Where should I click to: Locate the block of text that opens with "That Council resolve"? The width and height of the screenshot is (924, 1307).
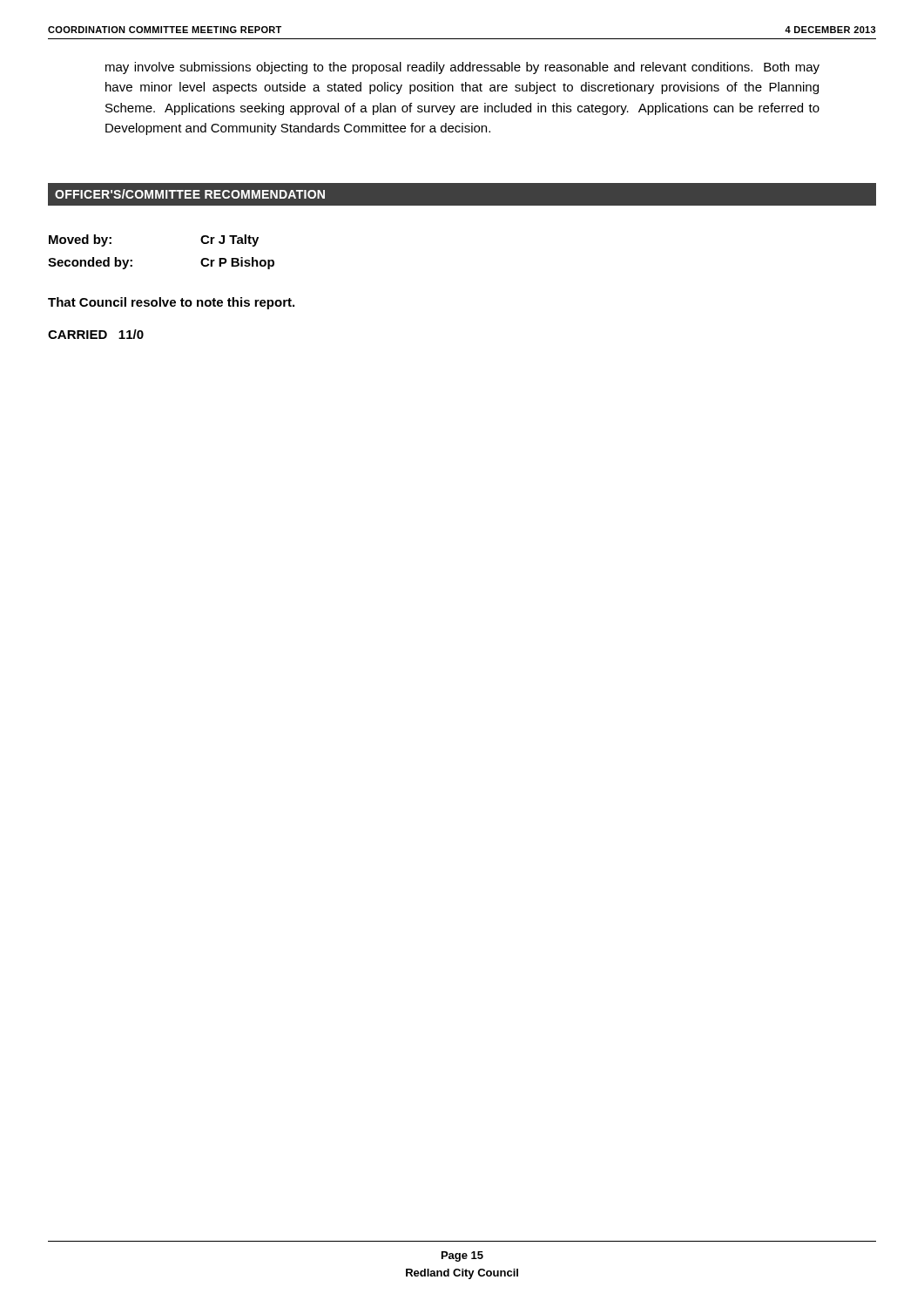172,302
